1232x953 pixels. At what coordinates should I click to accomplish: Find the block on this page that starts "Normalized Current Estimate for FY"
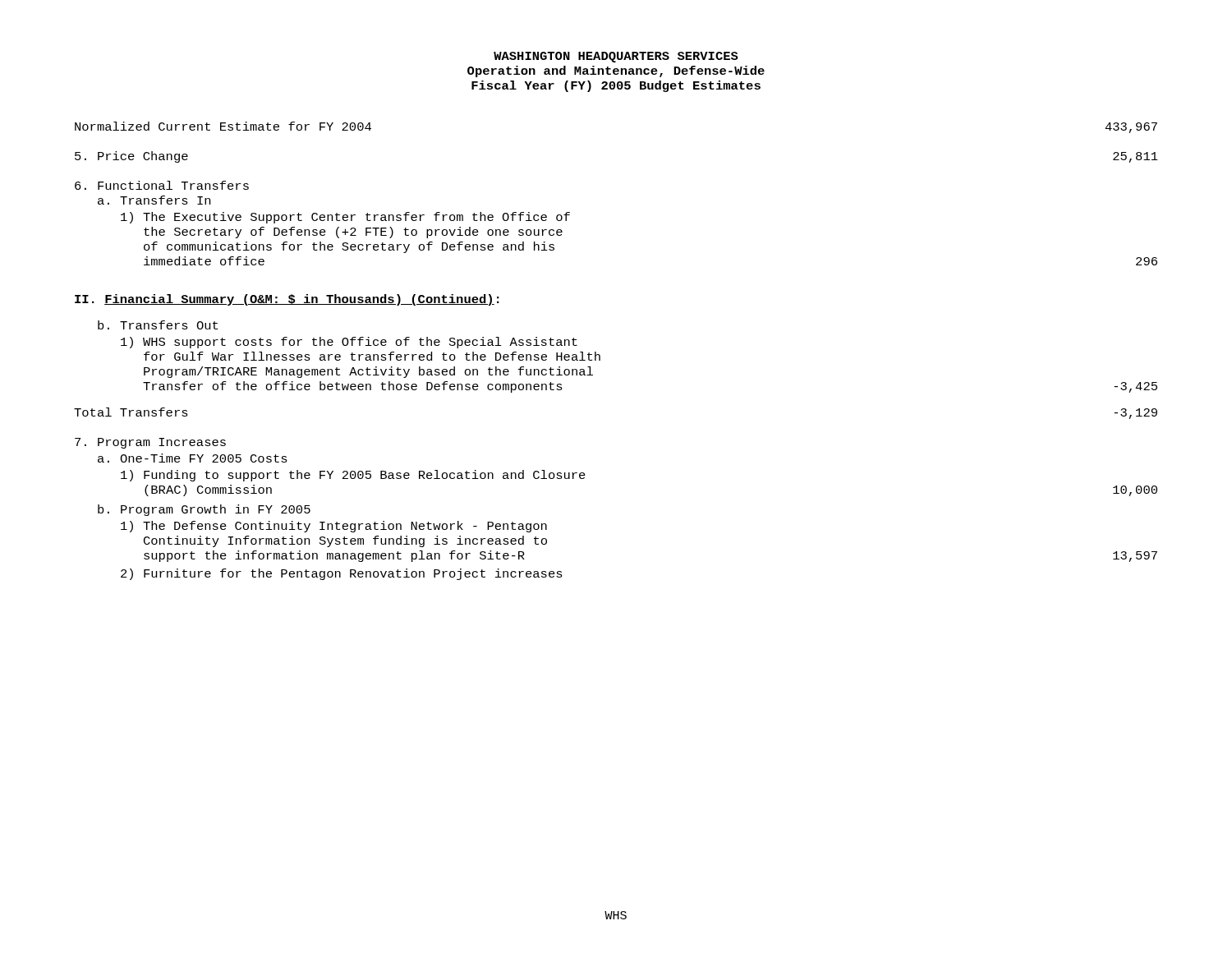(x=223, y=127)
